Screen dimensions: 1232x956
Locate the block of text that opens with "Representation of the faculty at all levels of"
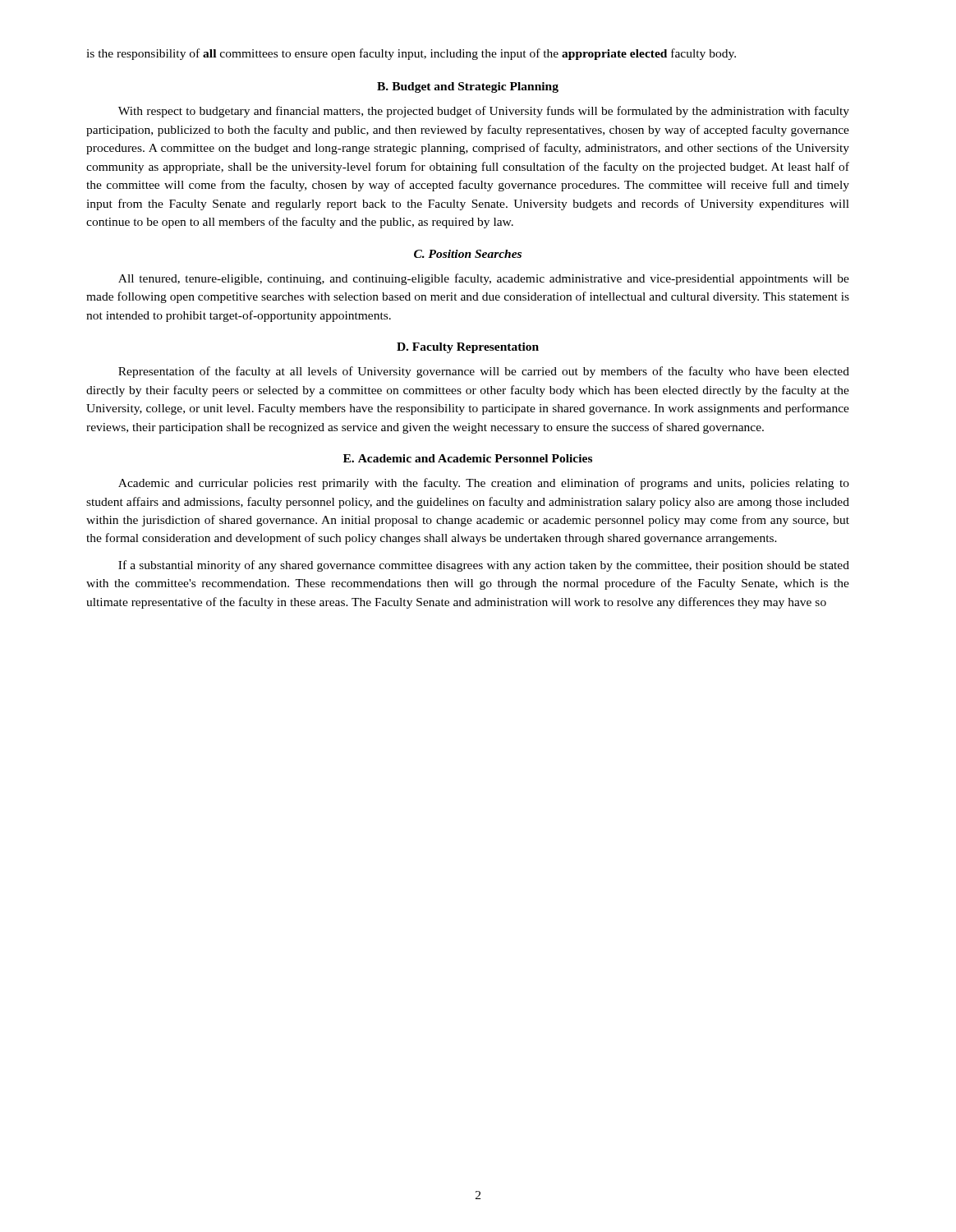[468, 399]
